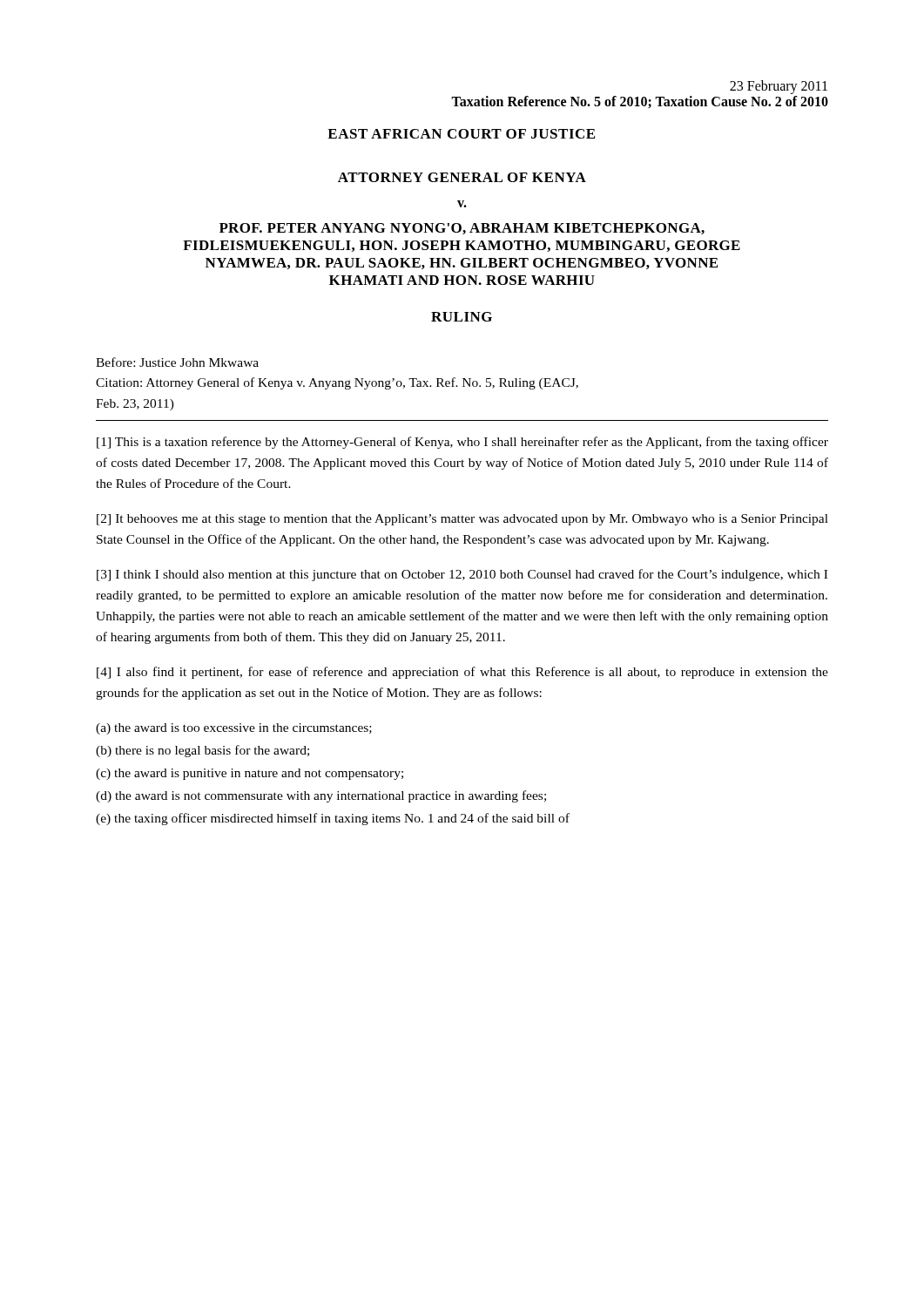Locate the text block that says "[4] I also find it"
This screenshot has height=1307, width=924.
pos(462,682)
